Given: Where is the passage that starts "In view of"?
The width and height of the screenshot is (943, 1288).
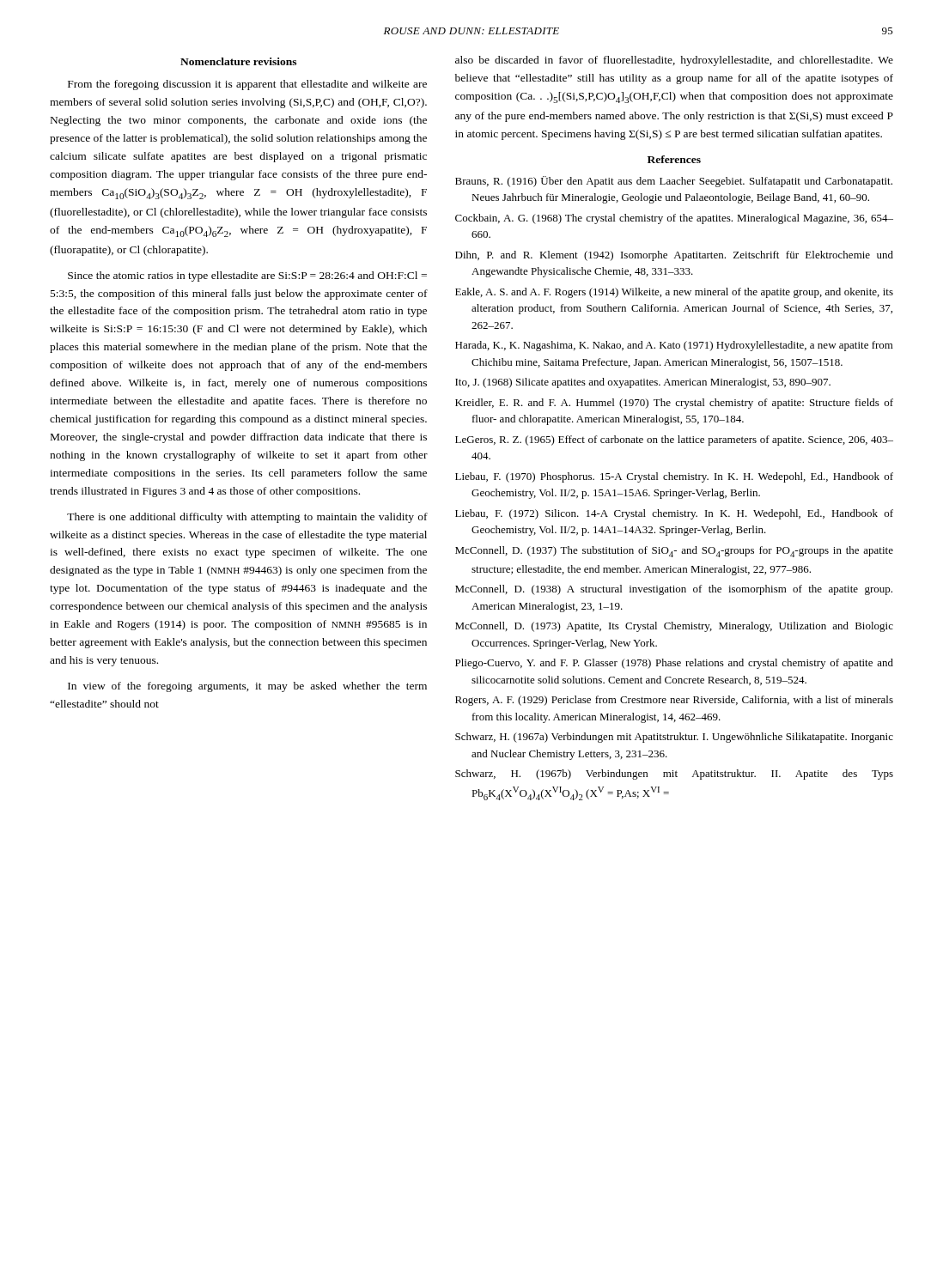Looking at the screenshot, I should [239, 695].
